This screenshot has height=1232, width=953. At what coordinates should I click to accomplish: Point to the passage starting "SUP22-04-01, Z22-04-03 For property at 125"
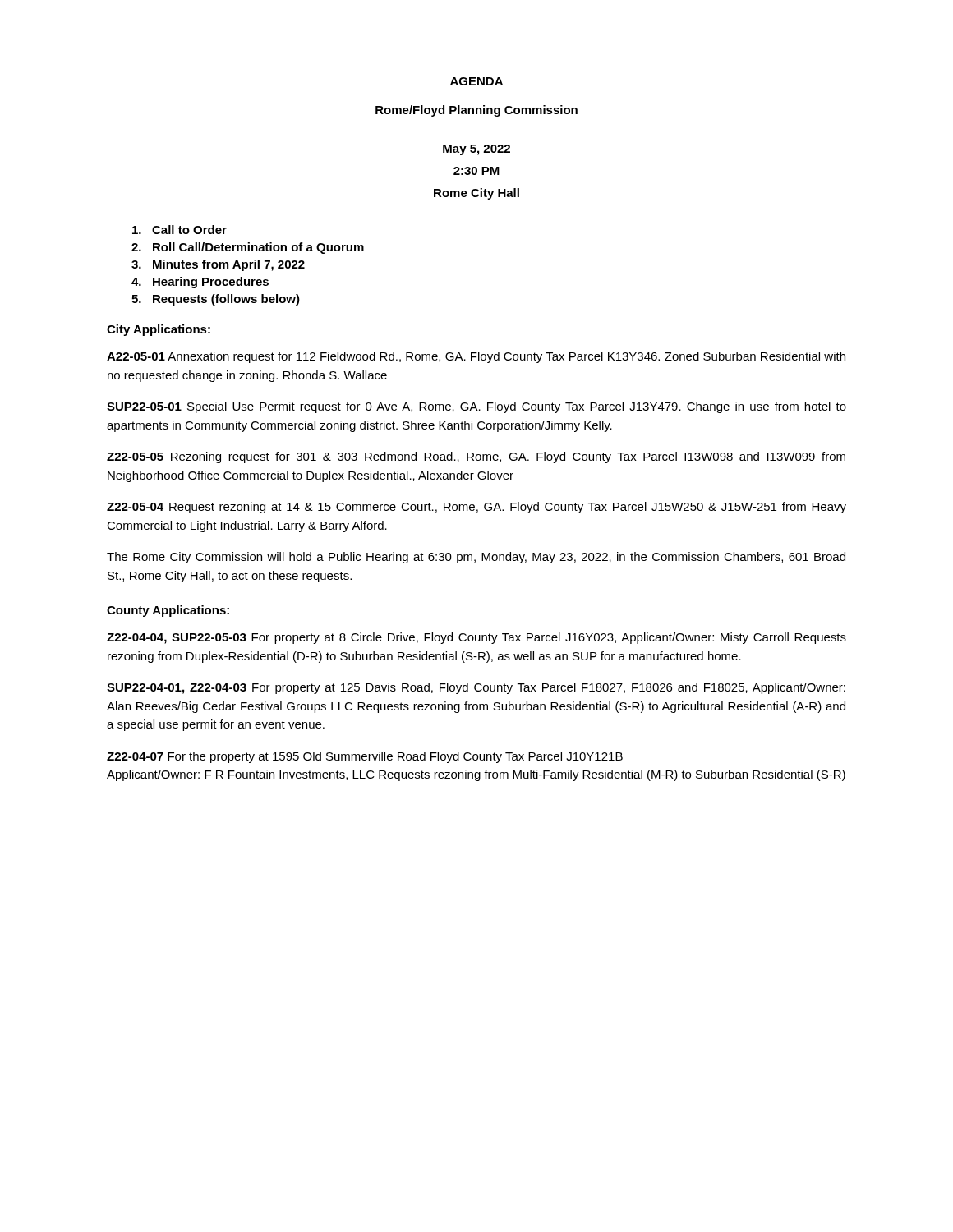[x=476, y=706]
